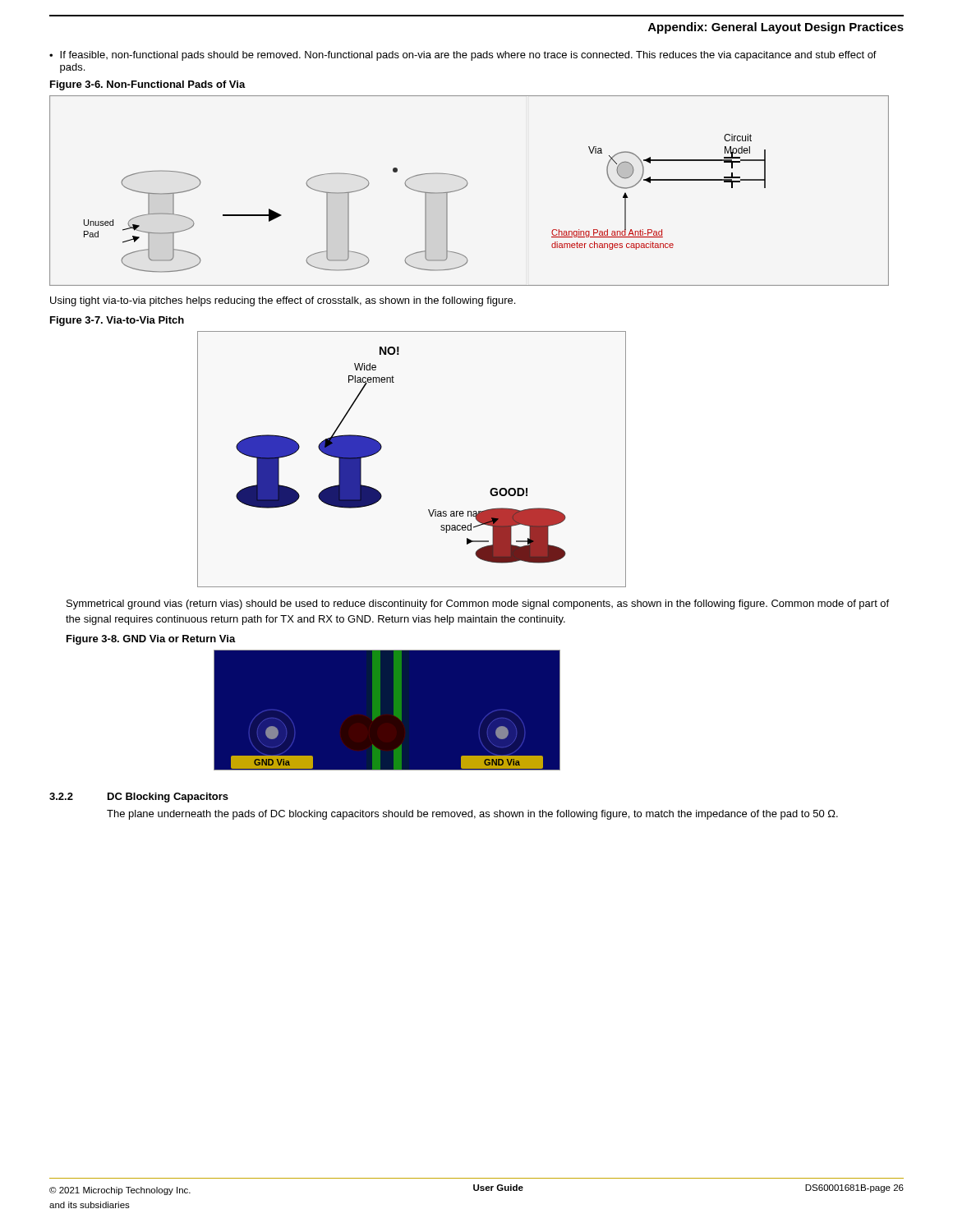Point to the passage starting "DC Blocking Capacitors"
The image size is (953, 1232).
(x=168, y=796)
